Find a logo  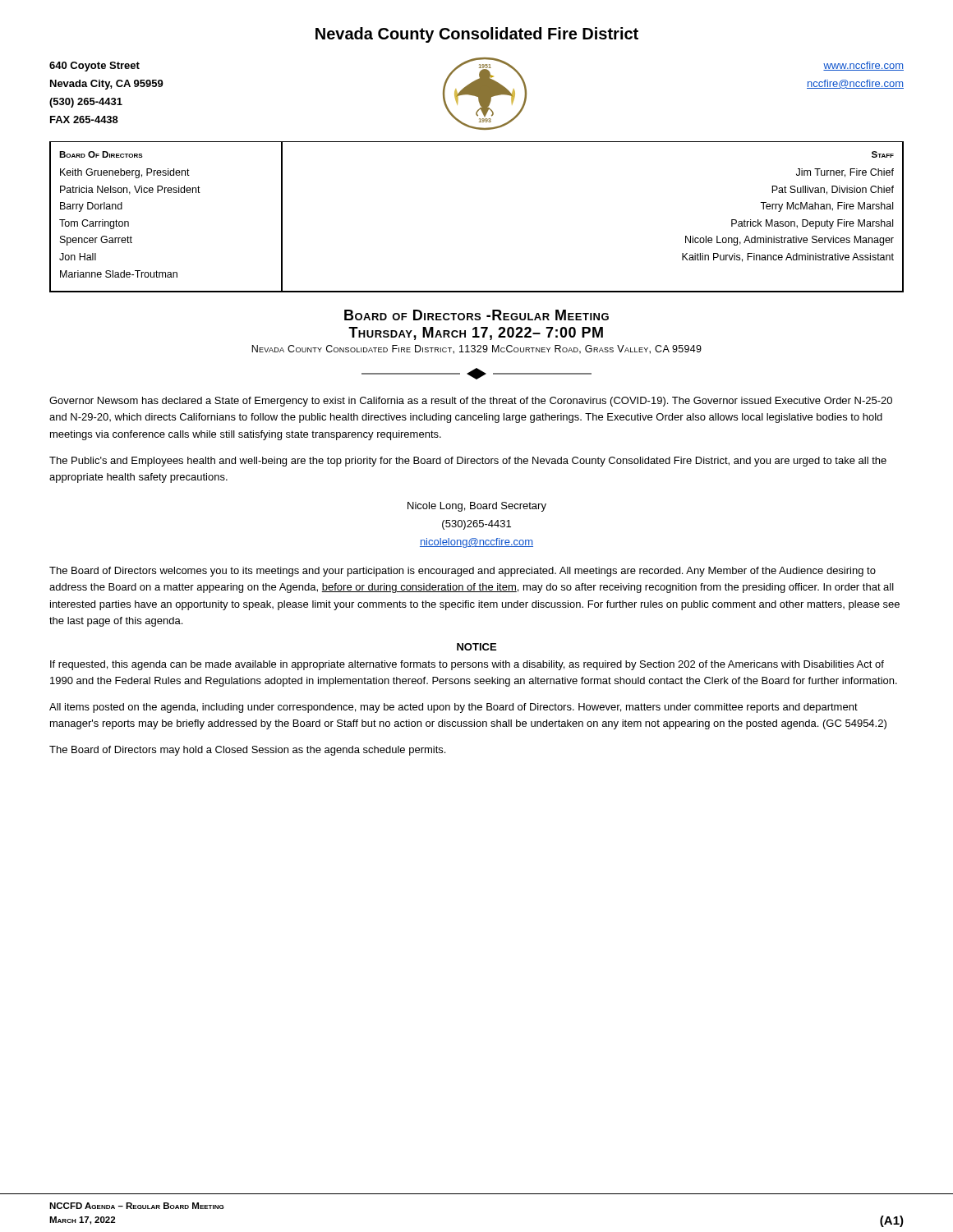click(485, 95)
